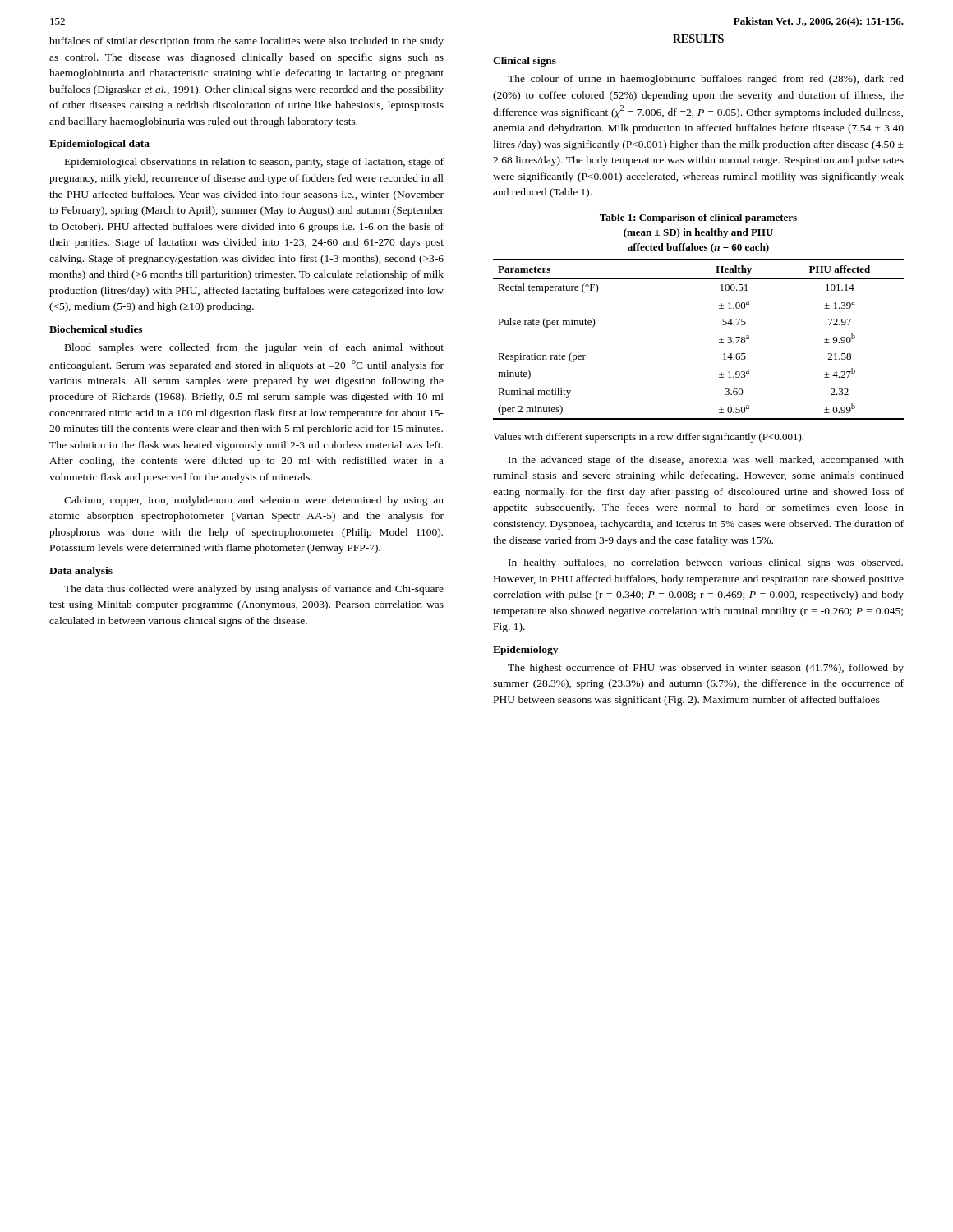Click on the section header that reads "Epidemiological data"
This screenshot has width=953, height=1232.
point(99,144)
